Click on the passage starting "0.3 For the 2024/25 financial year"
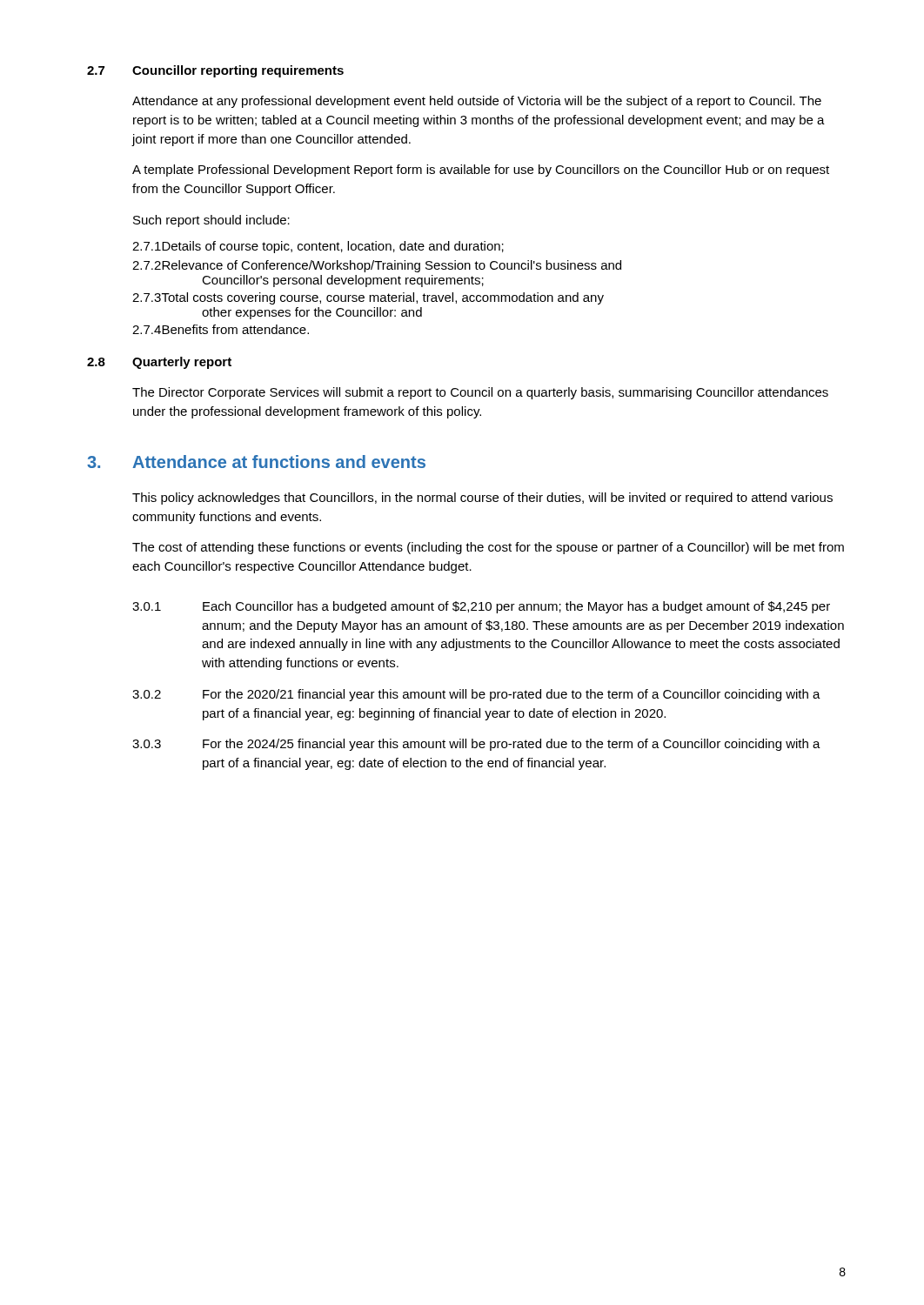This screenshot has width=924, height=1305. click(489, 753)
